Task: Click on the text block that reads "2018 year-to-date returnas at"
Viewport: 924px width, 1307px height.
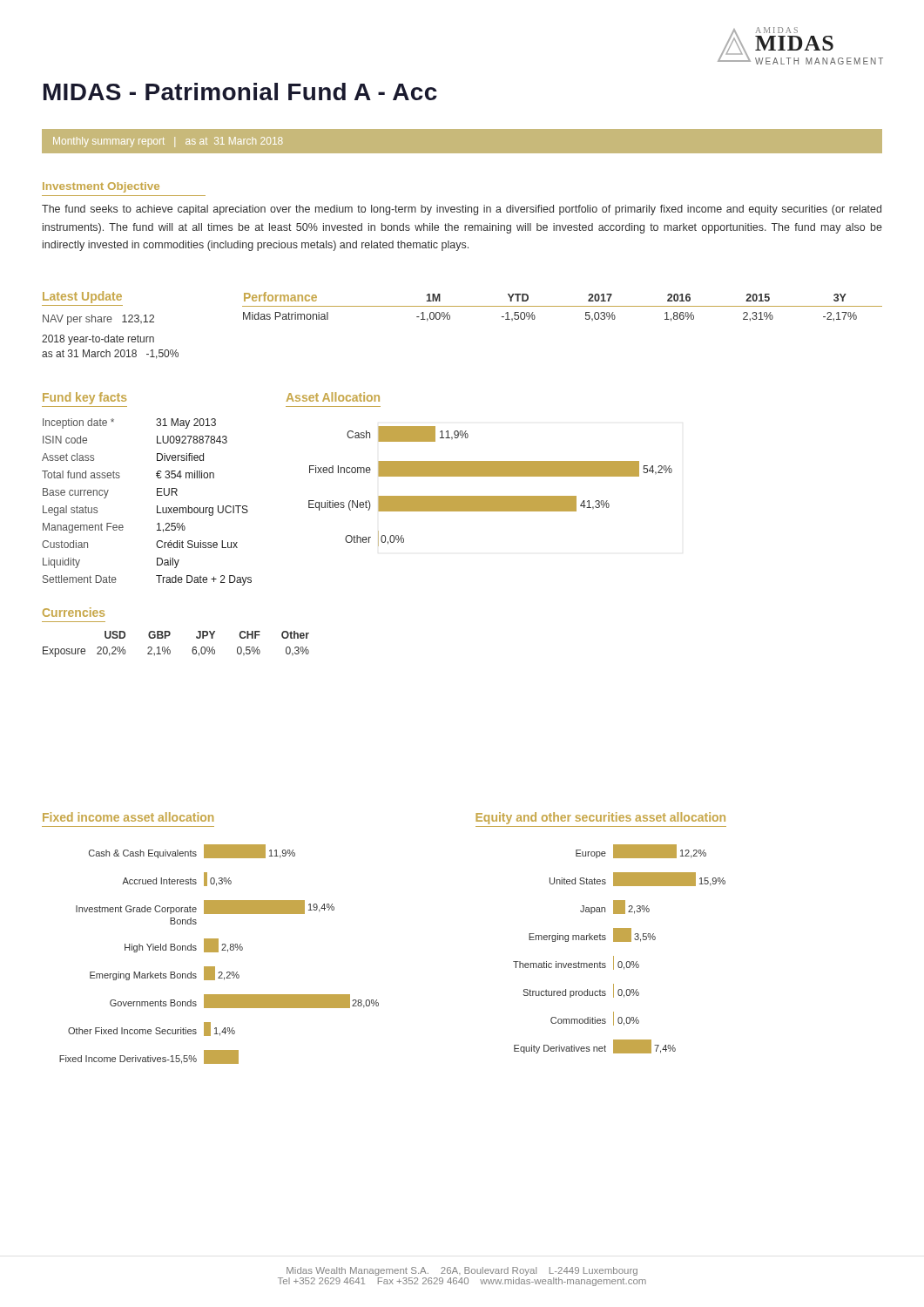Action: 110,346
